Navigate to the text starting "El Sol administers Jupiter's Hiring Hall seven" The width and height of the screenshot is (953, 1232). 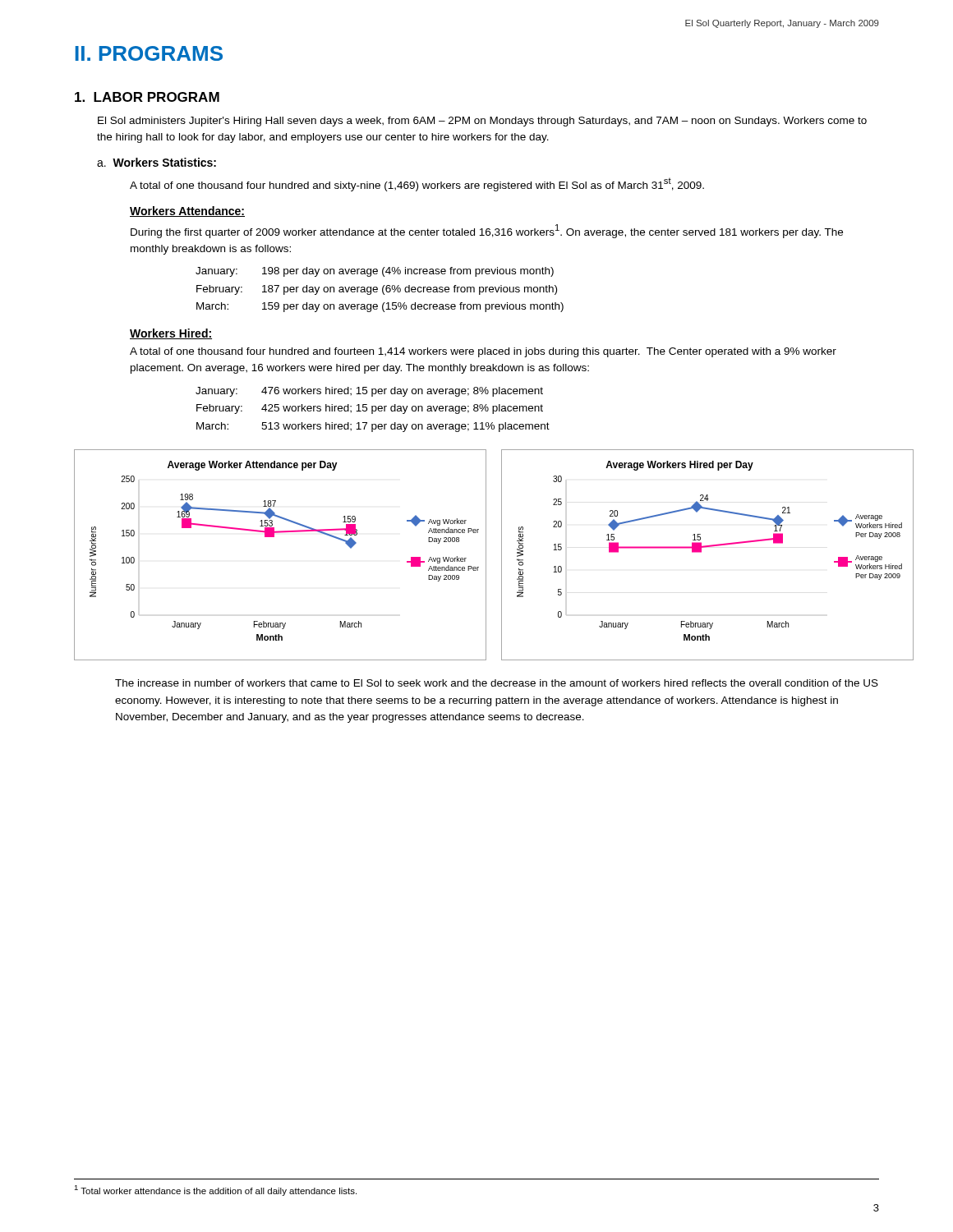tap(482, 129)
